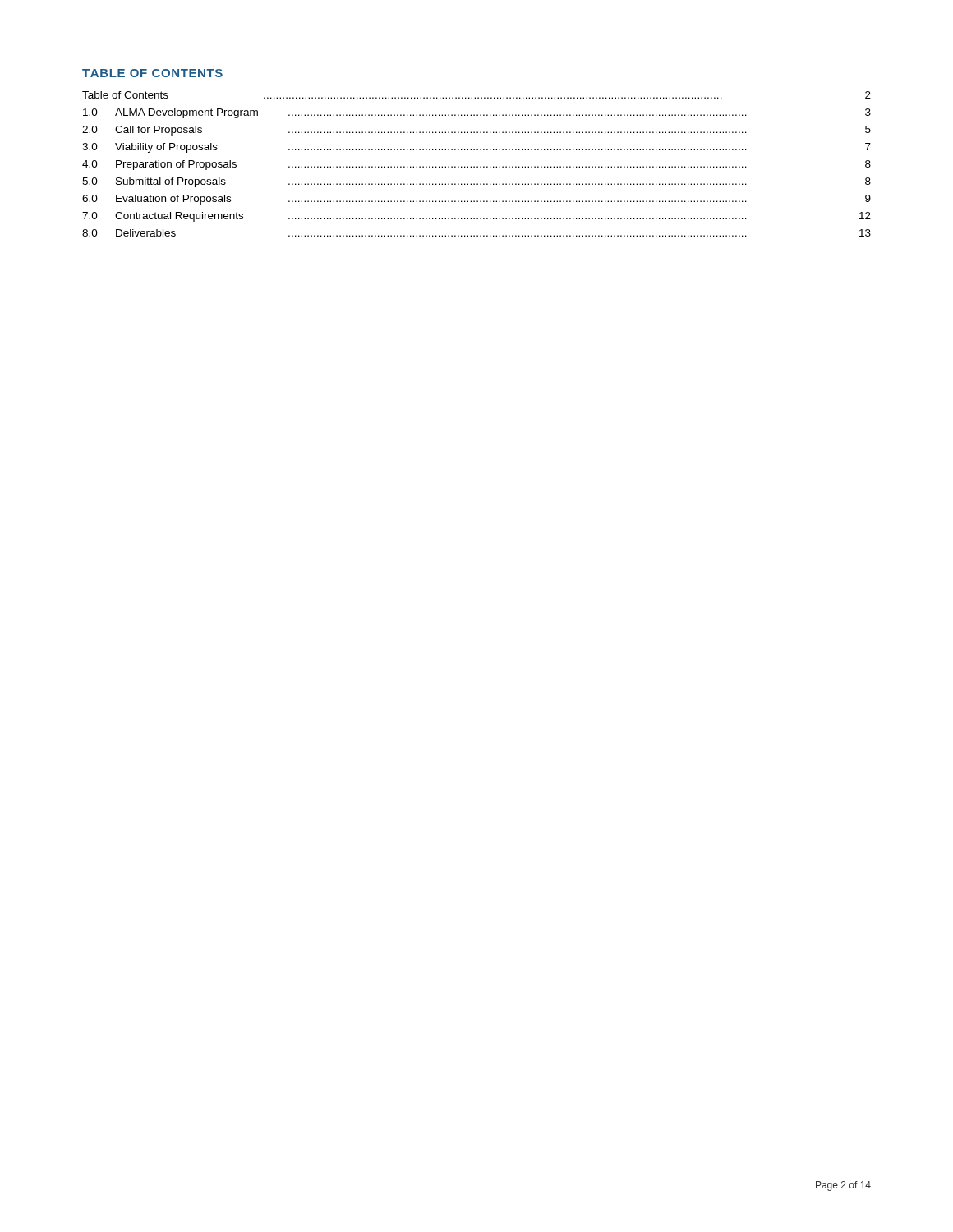Find the passage starting "8.0 Deliverables"
Screen dimensions: 1232x953
[476, 233]
